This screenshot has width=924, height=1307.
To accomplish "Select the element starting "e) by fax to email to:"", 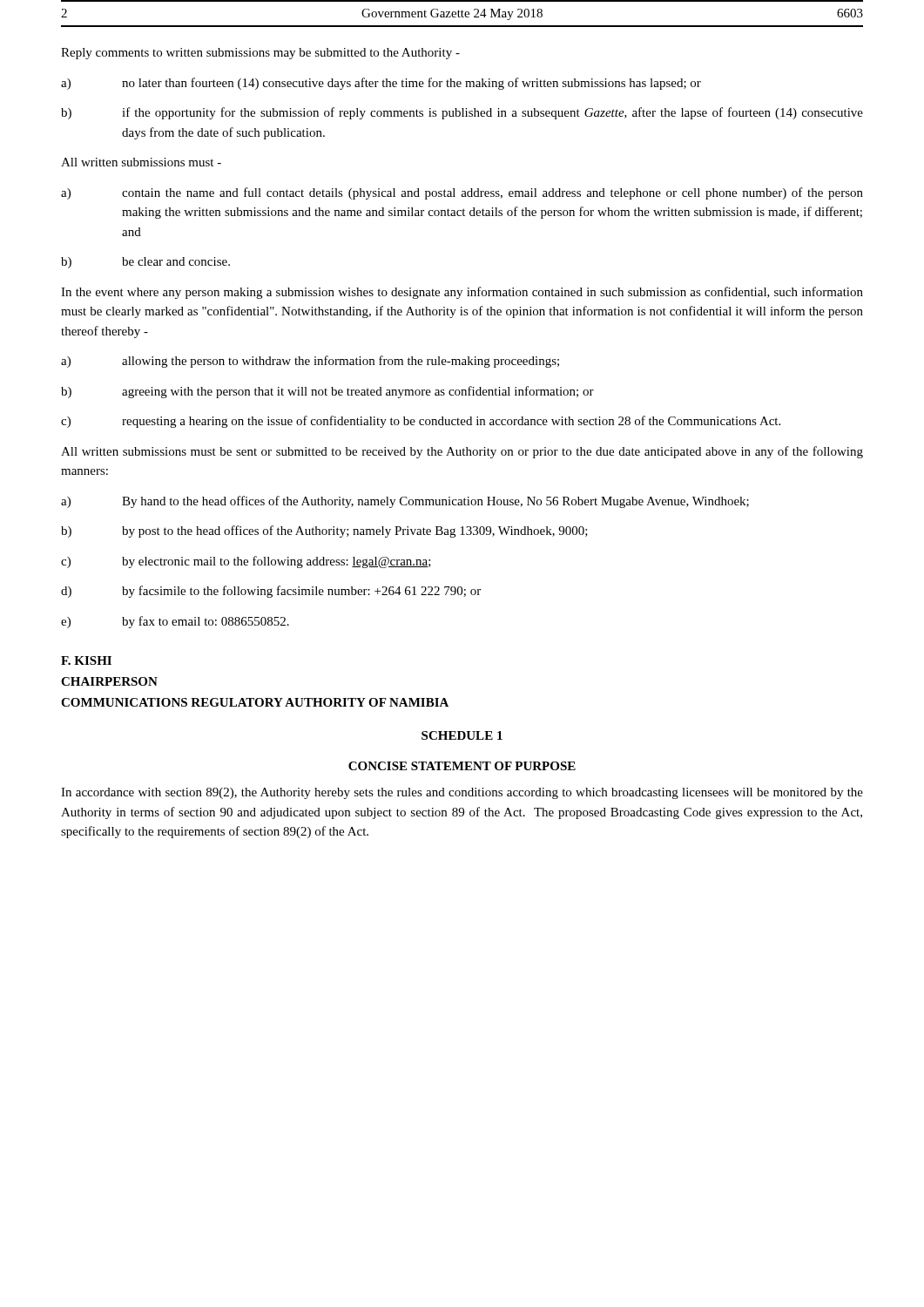I will (175, 622).
